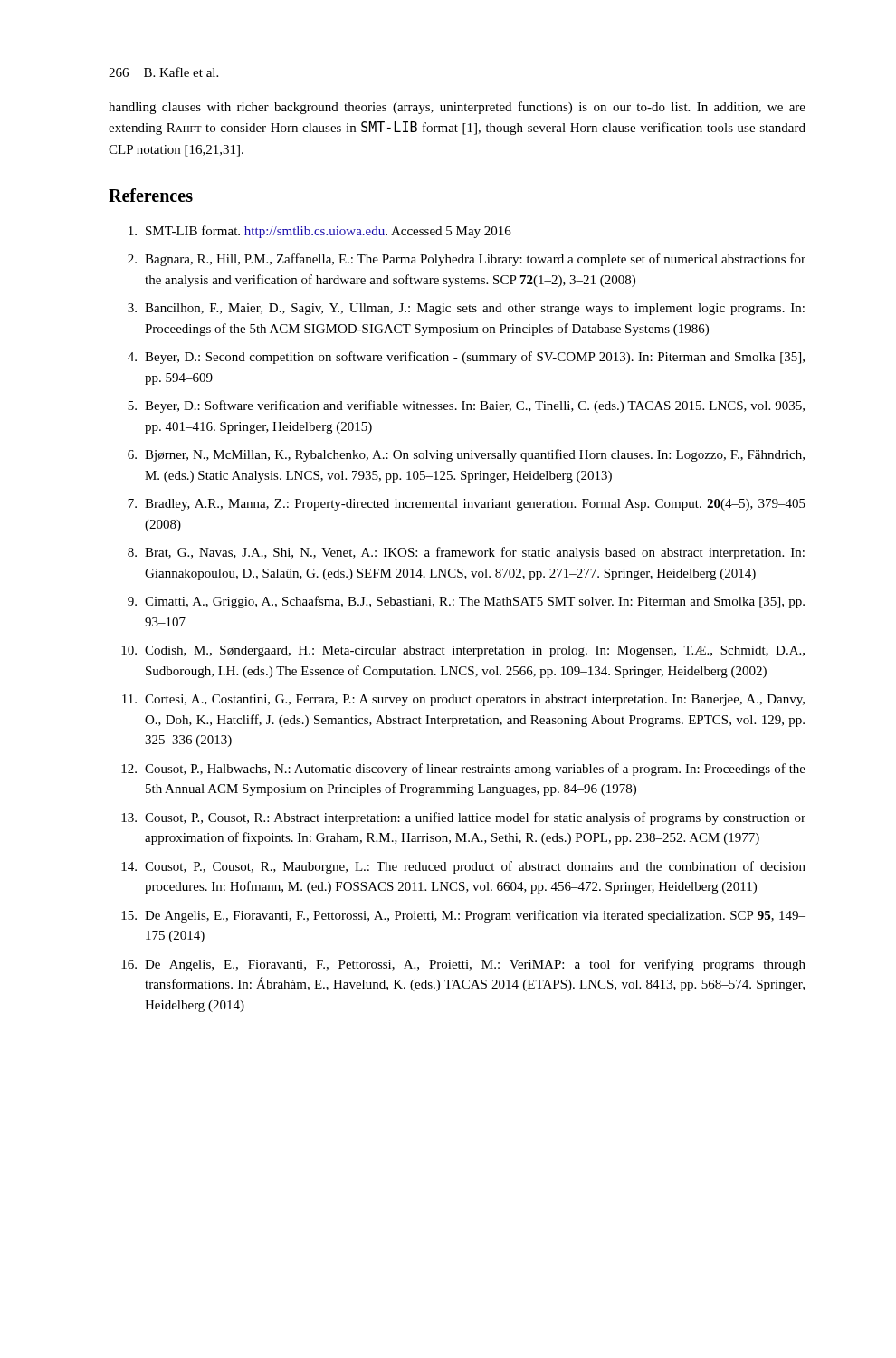Locate the region starting "16. De Angelis, E.,"

point(457,985)
